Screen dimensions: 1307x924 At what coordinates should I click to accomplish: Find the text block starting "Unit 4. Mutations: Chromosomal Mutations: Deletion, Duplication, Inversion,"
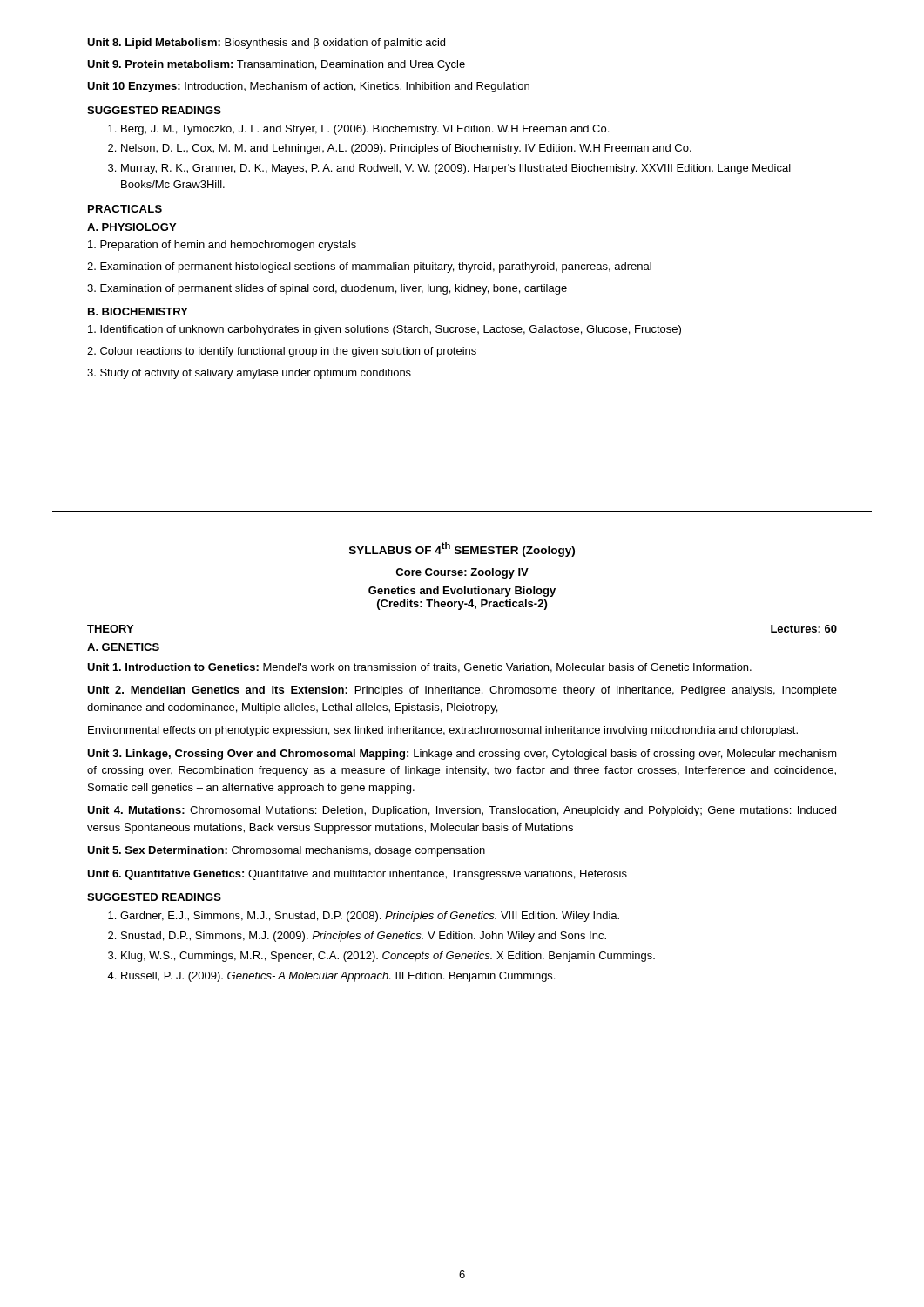click(462, 818)
